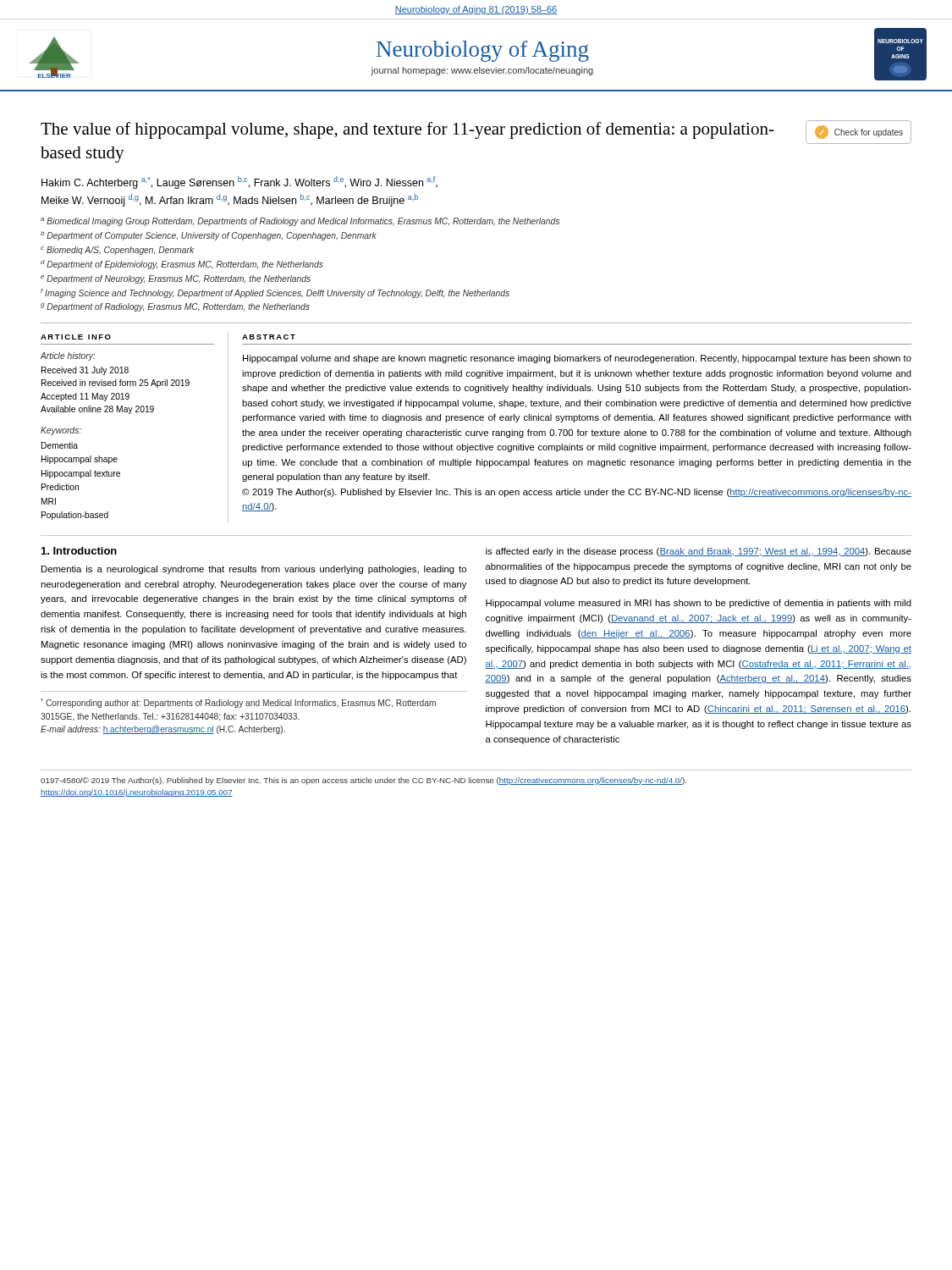The height and width of the screenshot is (1270, 952).
Task: Find the block on this page that starts "Article history: Received 31 July"
Action: 127,382
